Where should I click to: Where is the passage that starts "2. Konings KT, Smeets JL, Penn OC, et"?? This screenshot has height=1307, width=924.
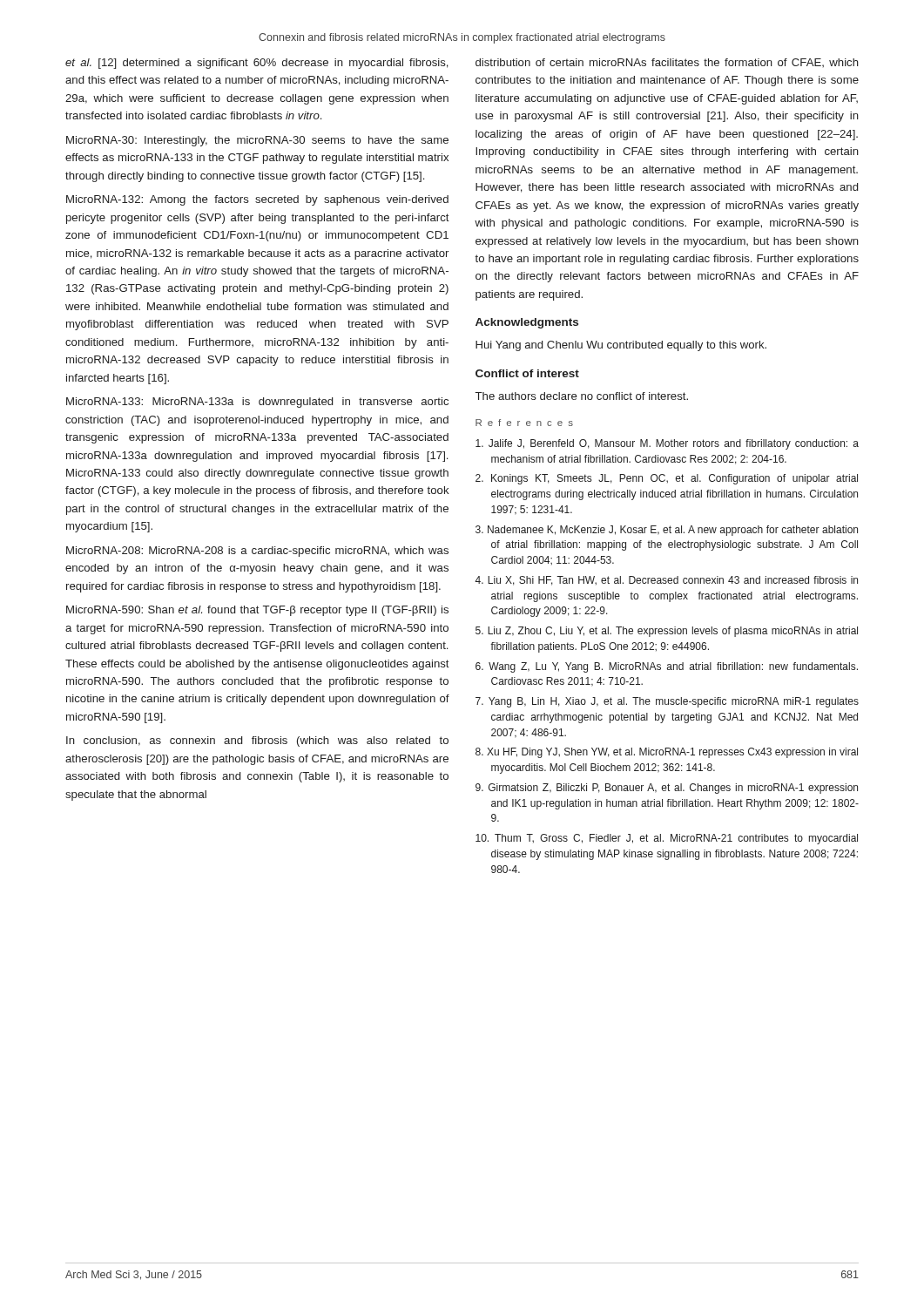[667, 494]
